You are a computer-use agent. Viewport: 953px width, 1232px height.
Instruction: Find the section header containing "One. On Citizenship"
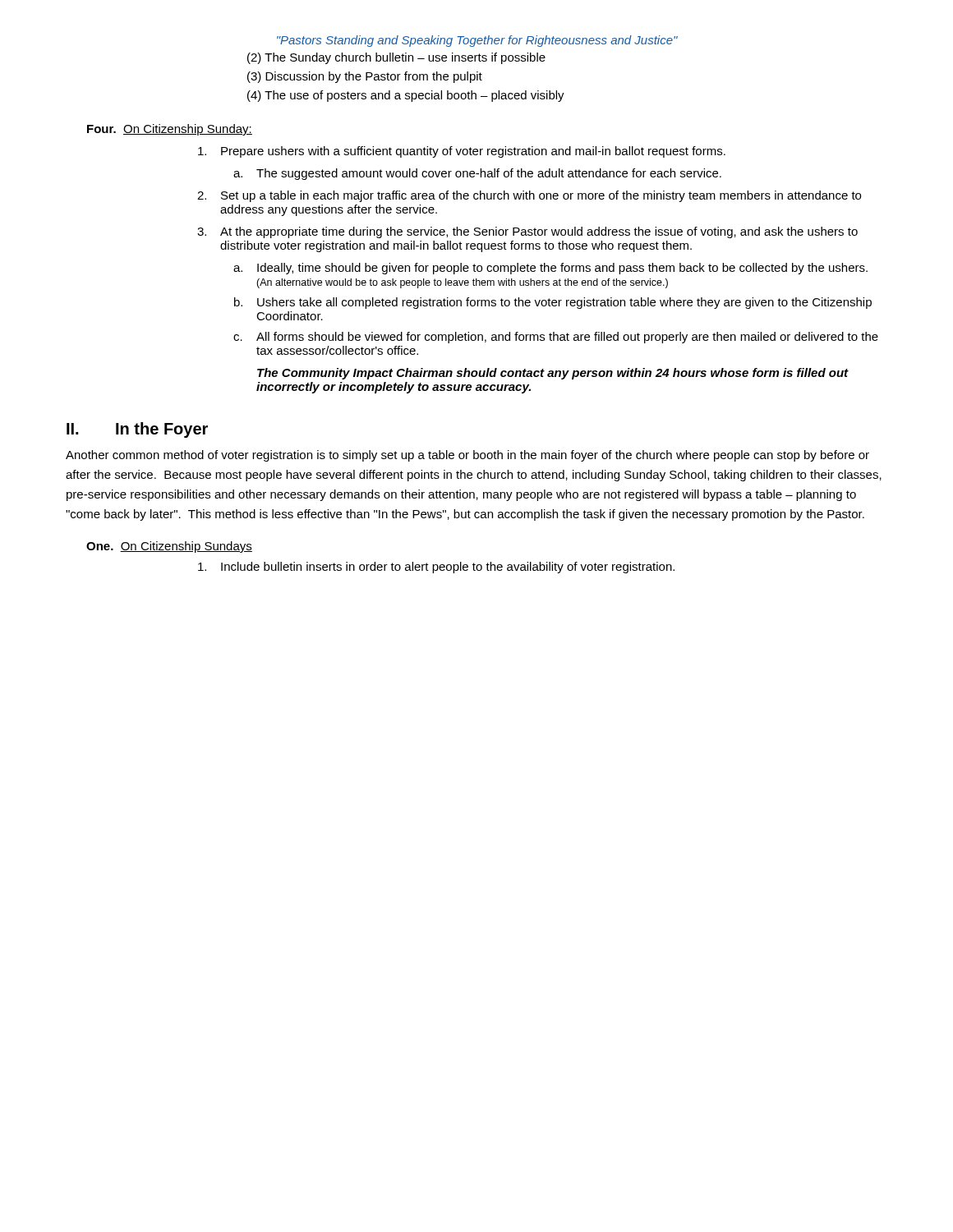[x=159, y=546]
